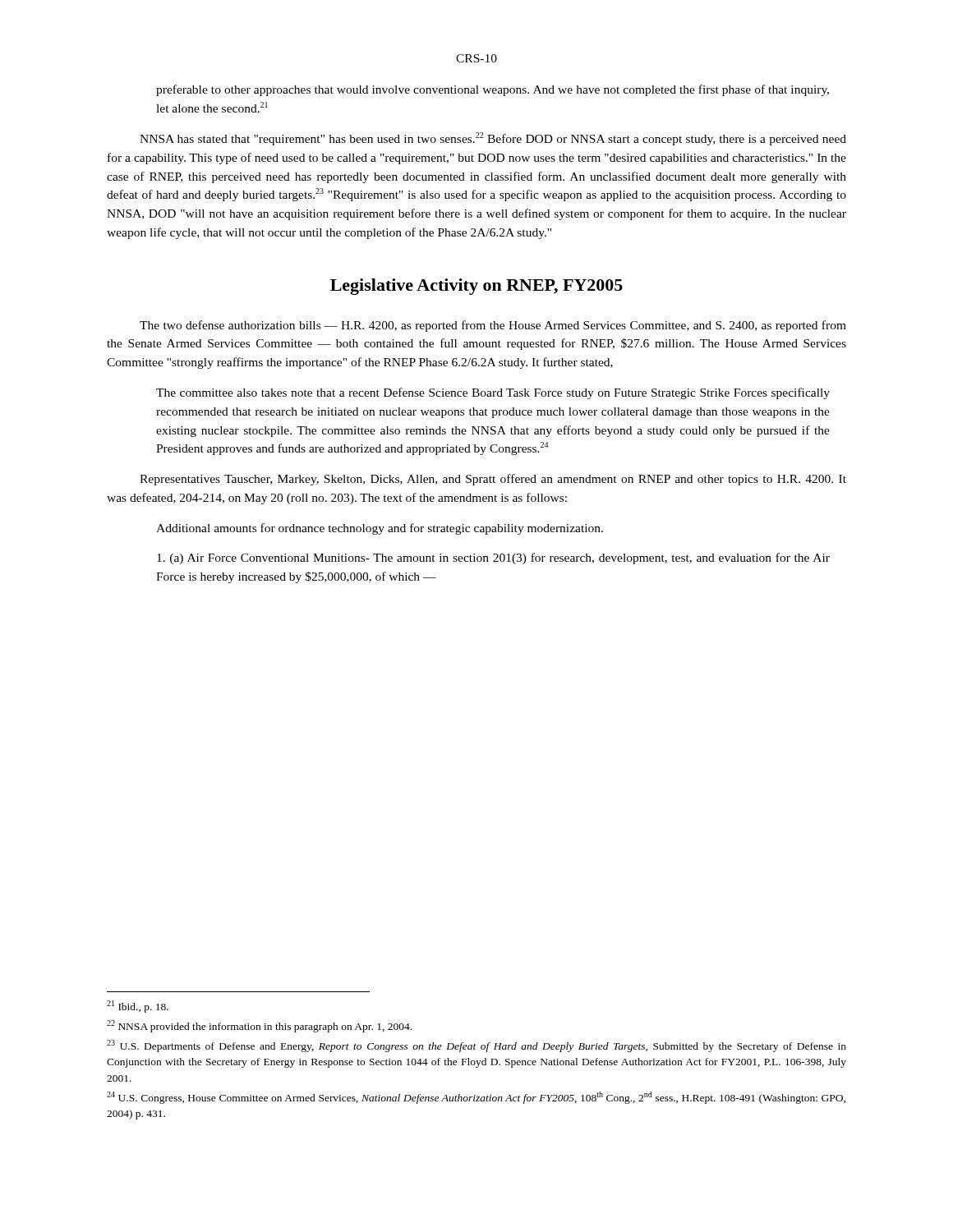This screenshot has height=1232, width=953.
Task: Locate the passage starting "23 U.S. Departments of Defense and Energy,"
Action: pyautogui.click(x=476, y=1061)
